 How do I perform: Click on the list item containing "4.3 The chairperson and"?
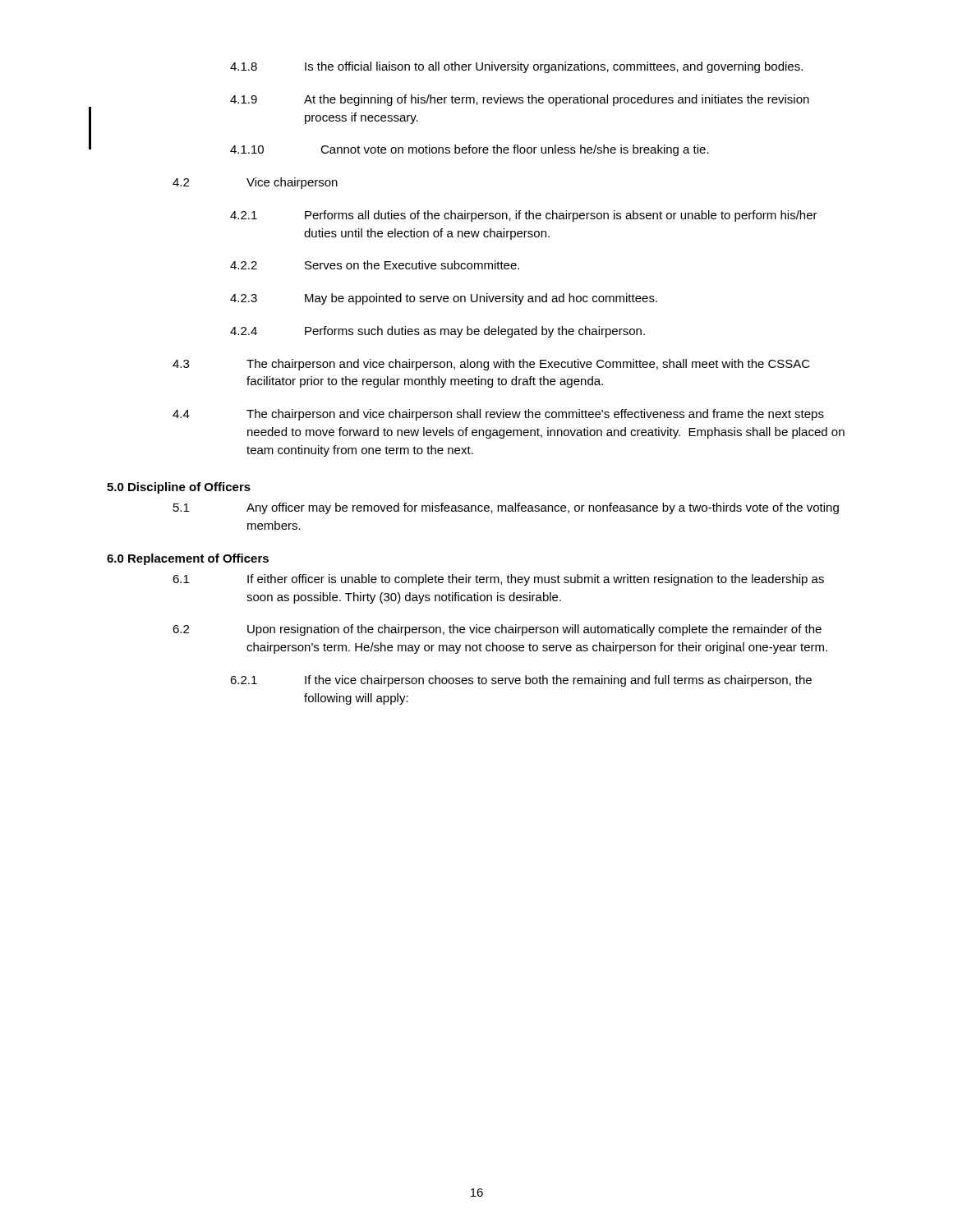click(x=509, y=372)
